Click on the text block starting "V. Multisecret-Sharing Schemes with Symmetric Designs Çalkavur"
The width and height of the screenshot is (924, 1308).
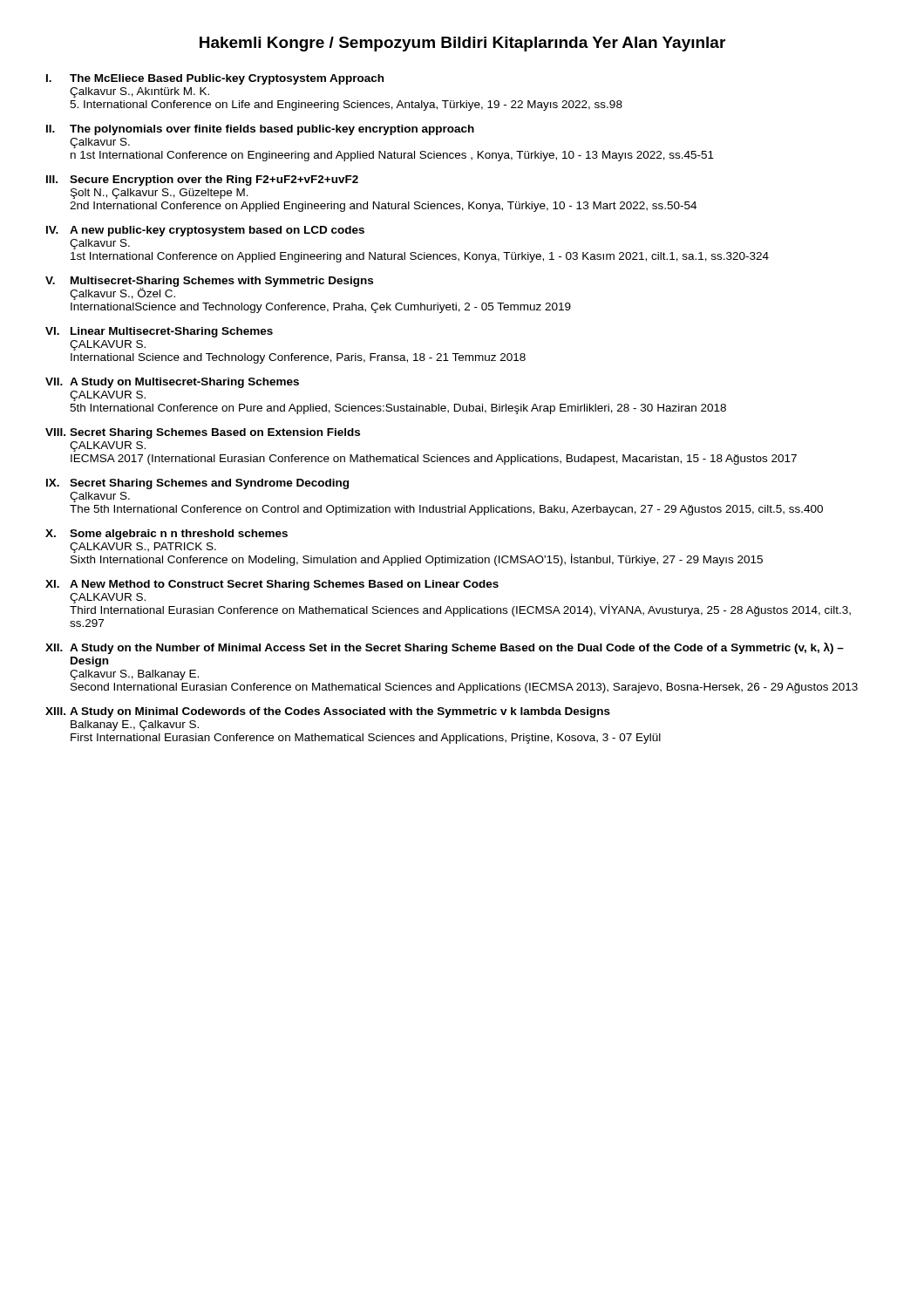point(308,293)
